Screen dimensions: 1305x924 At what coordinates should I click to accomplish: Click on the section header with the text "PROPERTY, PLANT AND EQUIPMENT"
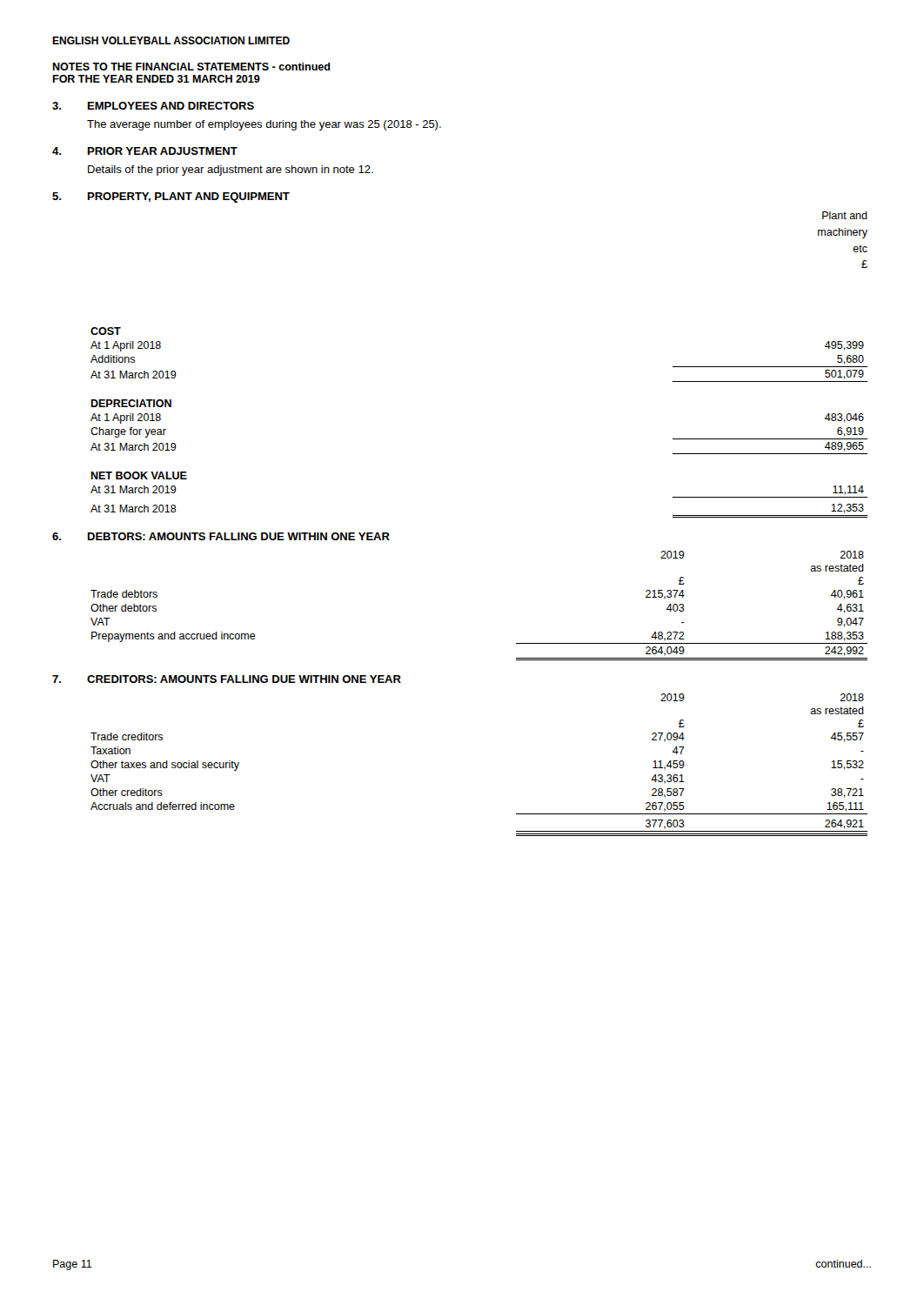tap(188, 196)
